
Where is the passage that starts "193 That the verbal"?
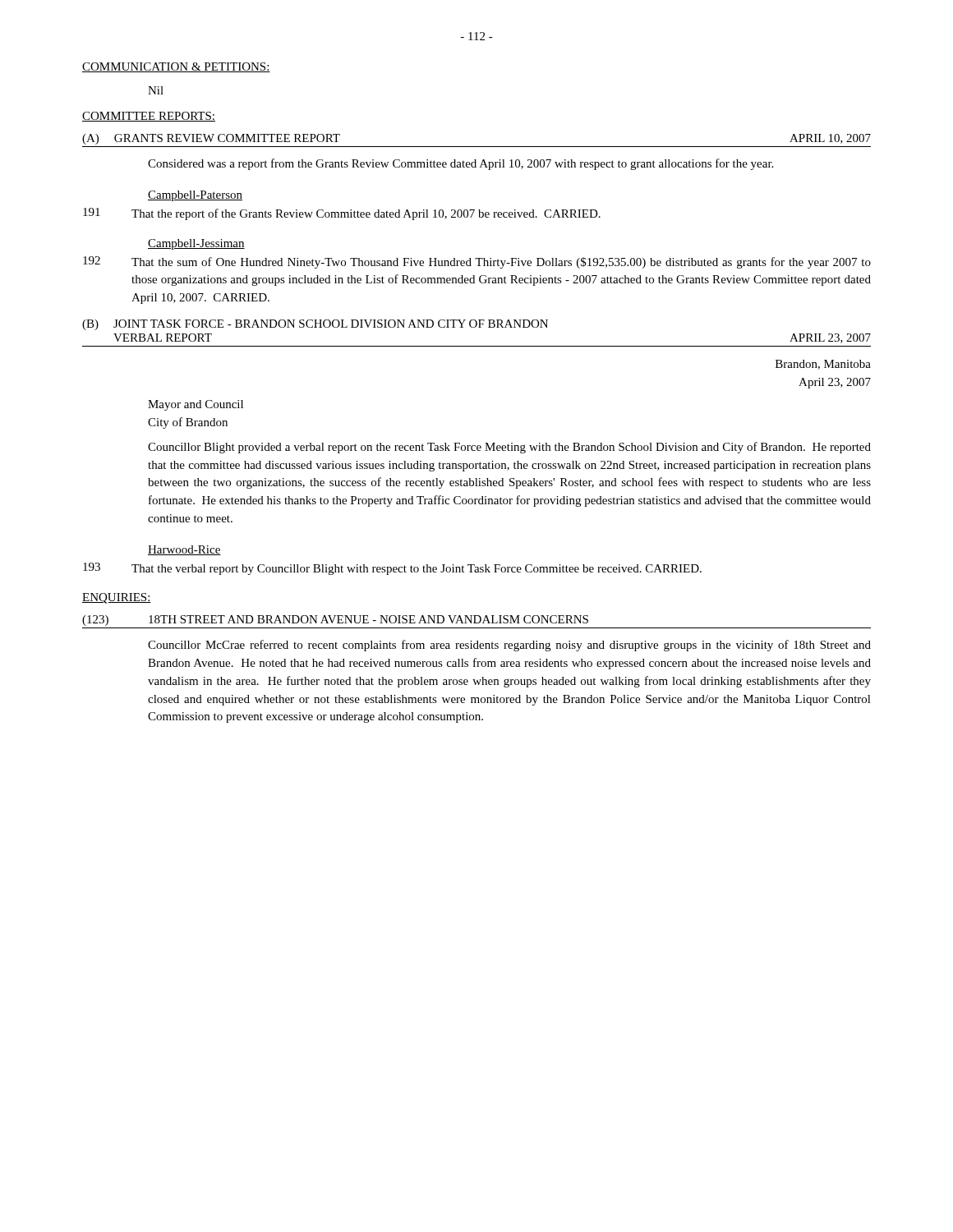click(x=476, y=569)
